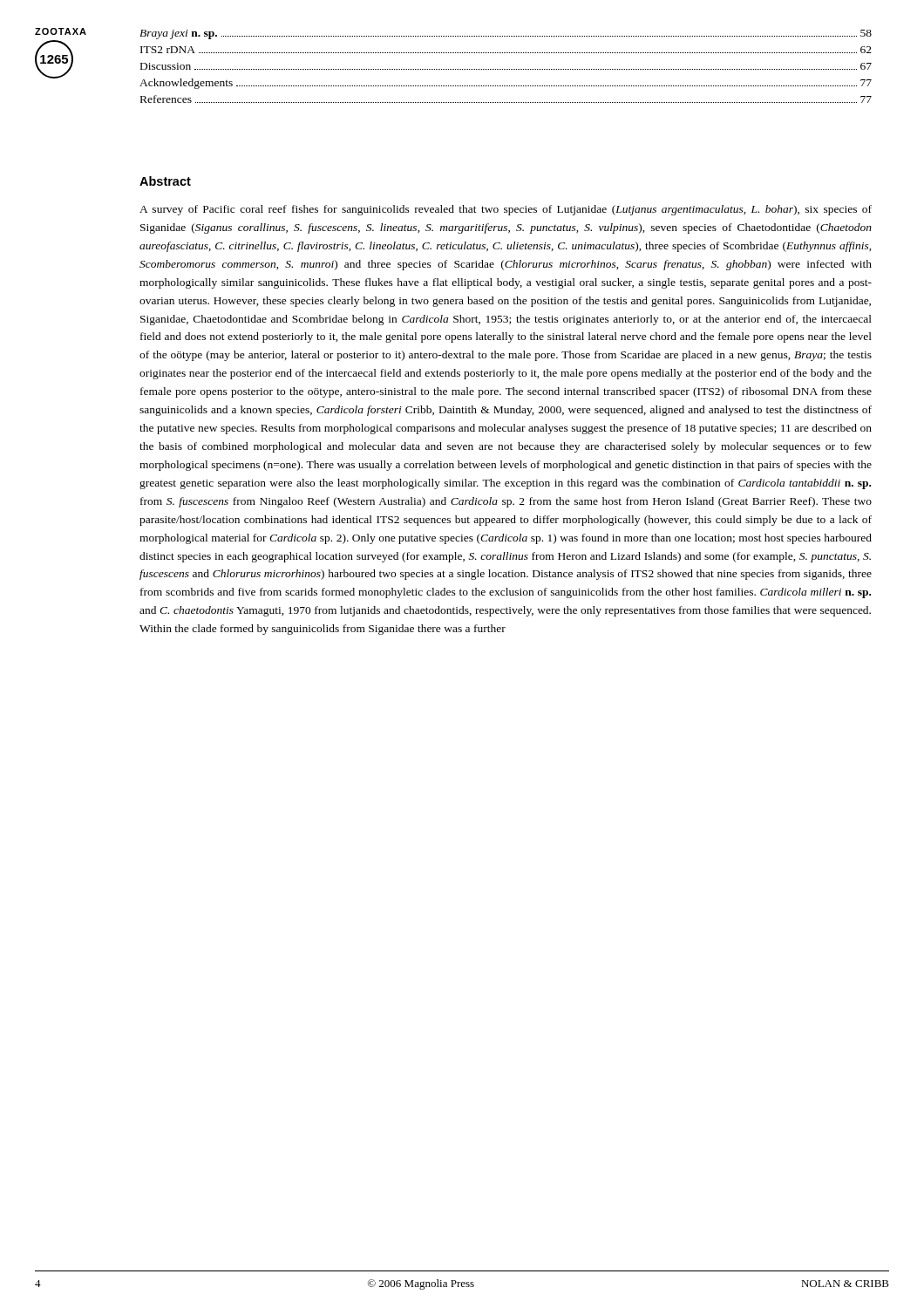924x1308 pixels.
Task: Find the element starting "Acknowledgements 77"
Action: [x=506, y=83]
